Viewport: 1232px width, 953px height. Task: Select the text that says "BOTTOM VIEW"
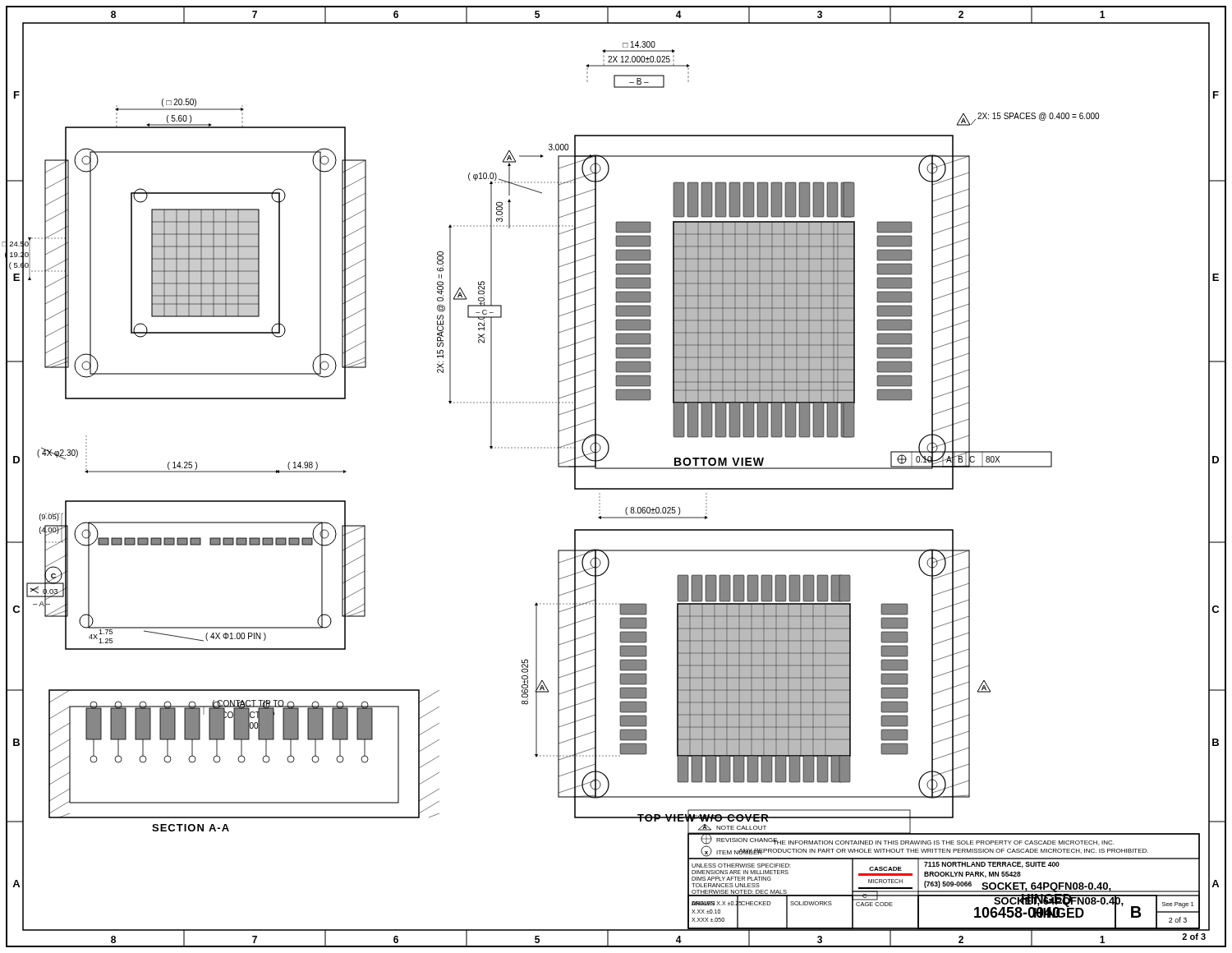tap(719, 462)
